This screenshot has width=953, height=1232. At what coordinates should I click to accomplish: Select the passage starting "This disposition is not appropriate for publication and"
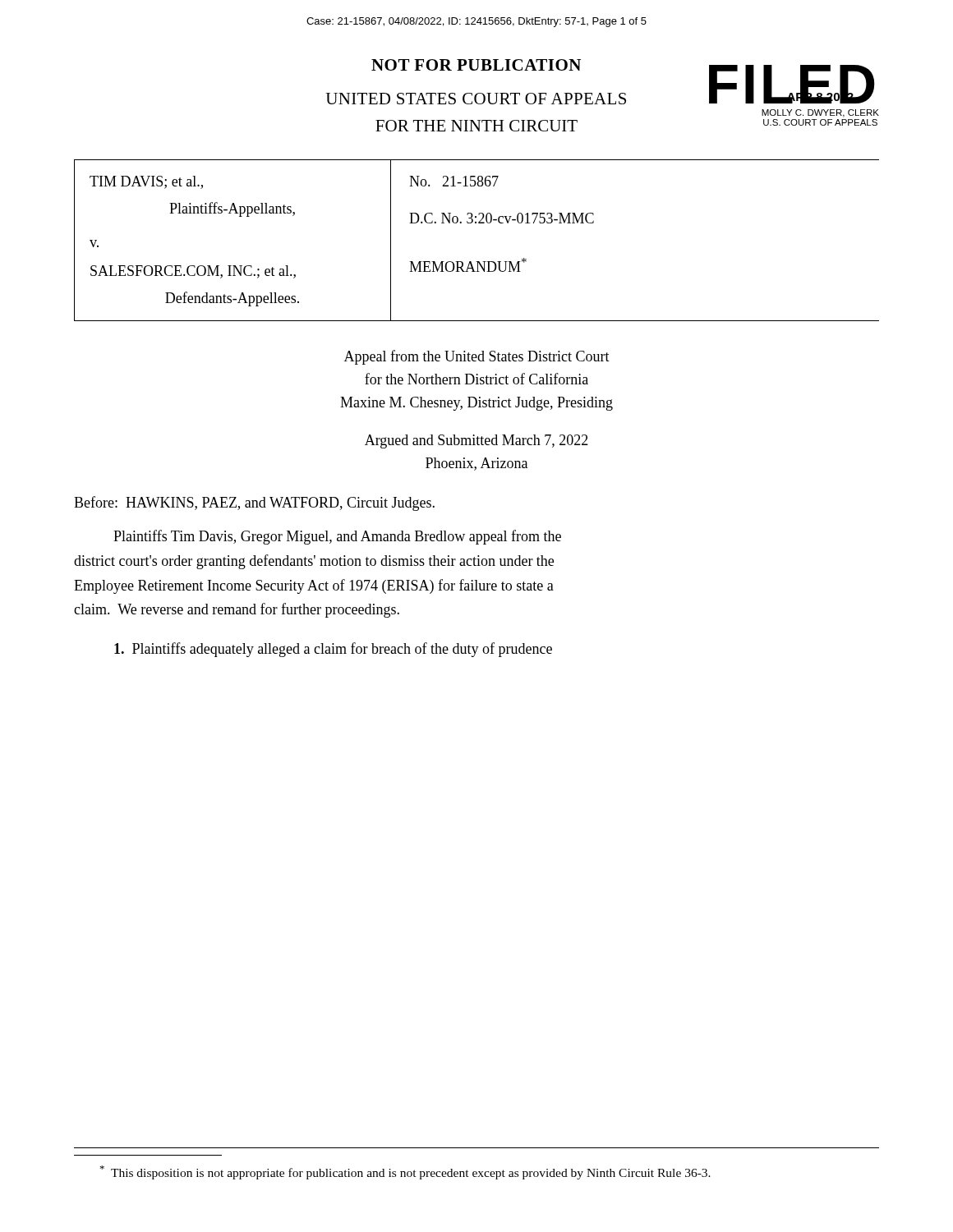[392, 1171]
